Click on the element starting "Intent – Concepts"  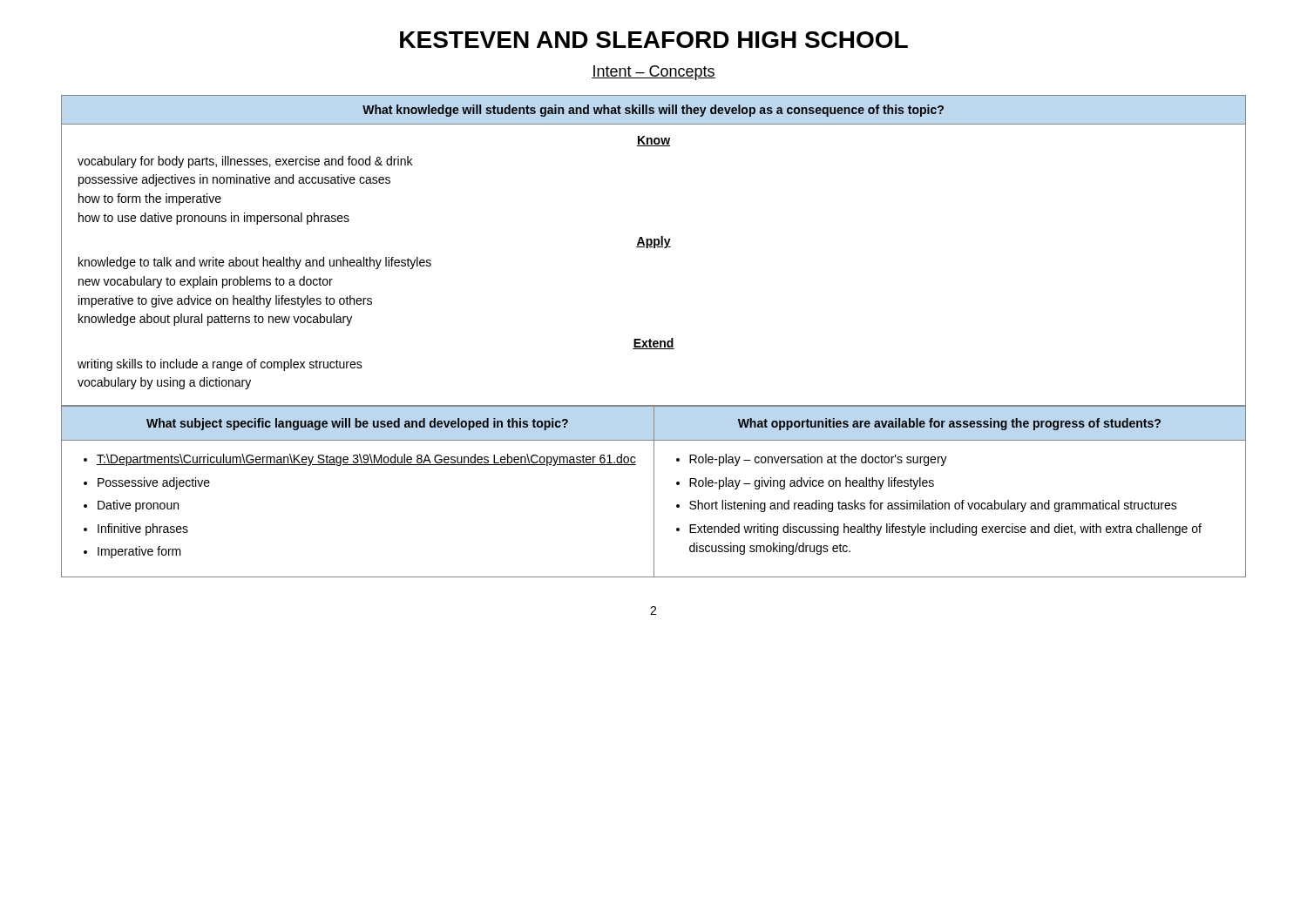(x=654, y=72)
